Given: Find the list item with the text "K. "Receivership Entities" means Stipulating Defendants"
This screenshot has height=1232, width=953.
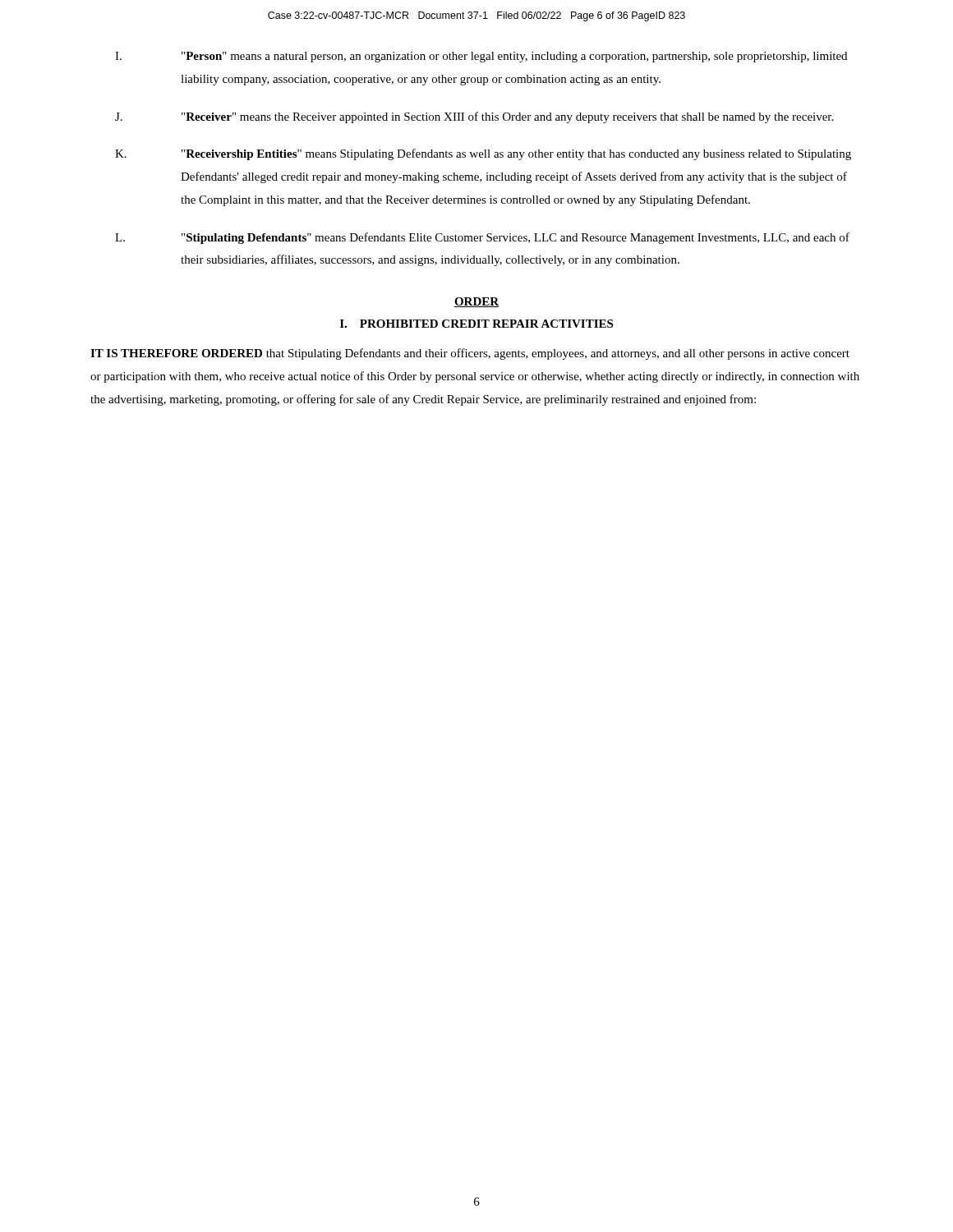Looking at the screenshot, I should tap(476, 177).
